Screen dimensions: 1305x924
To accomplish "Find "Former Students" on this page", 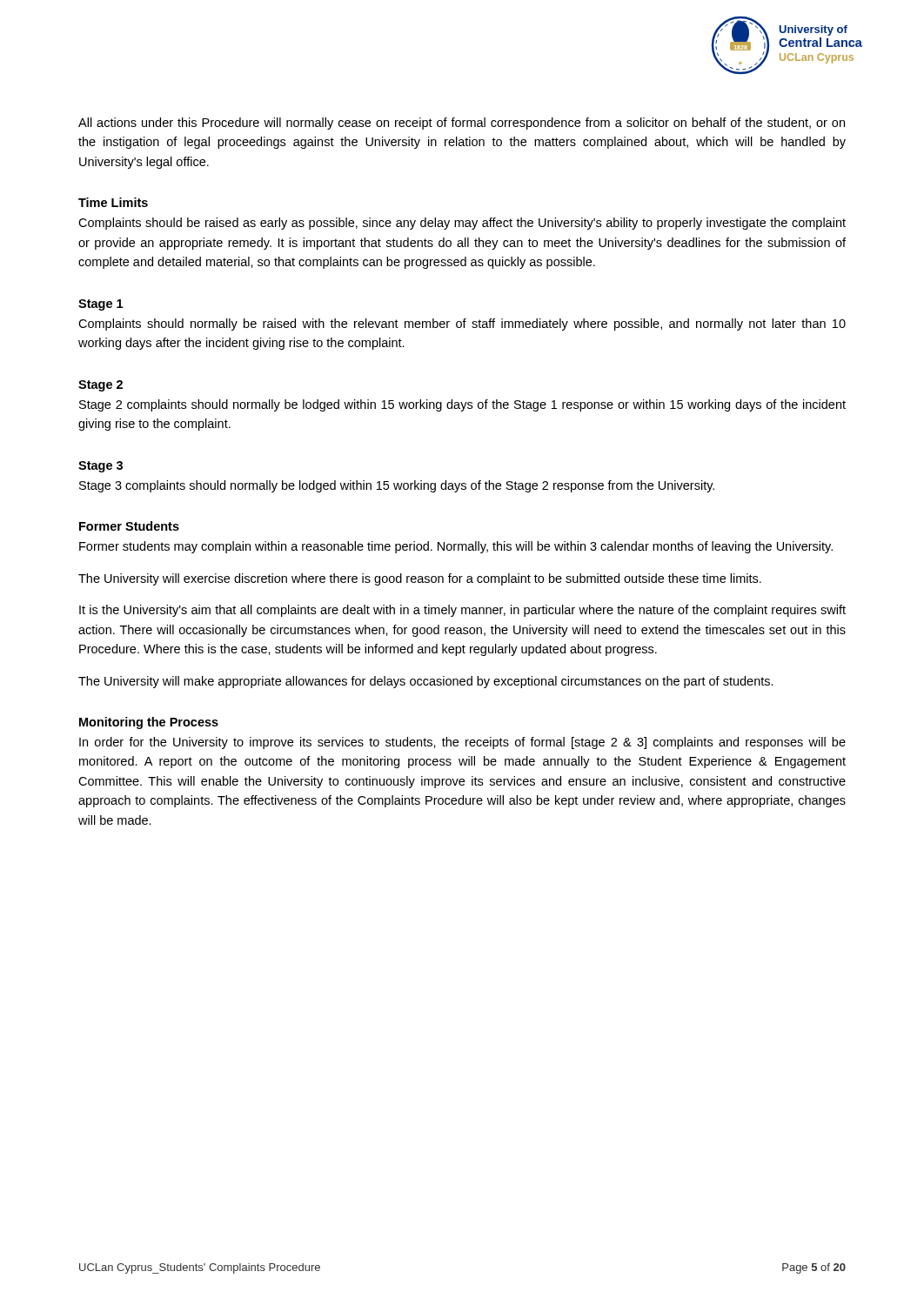I will (x=129, y=527).
